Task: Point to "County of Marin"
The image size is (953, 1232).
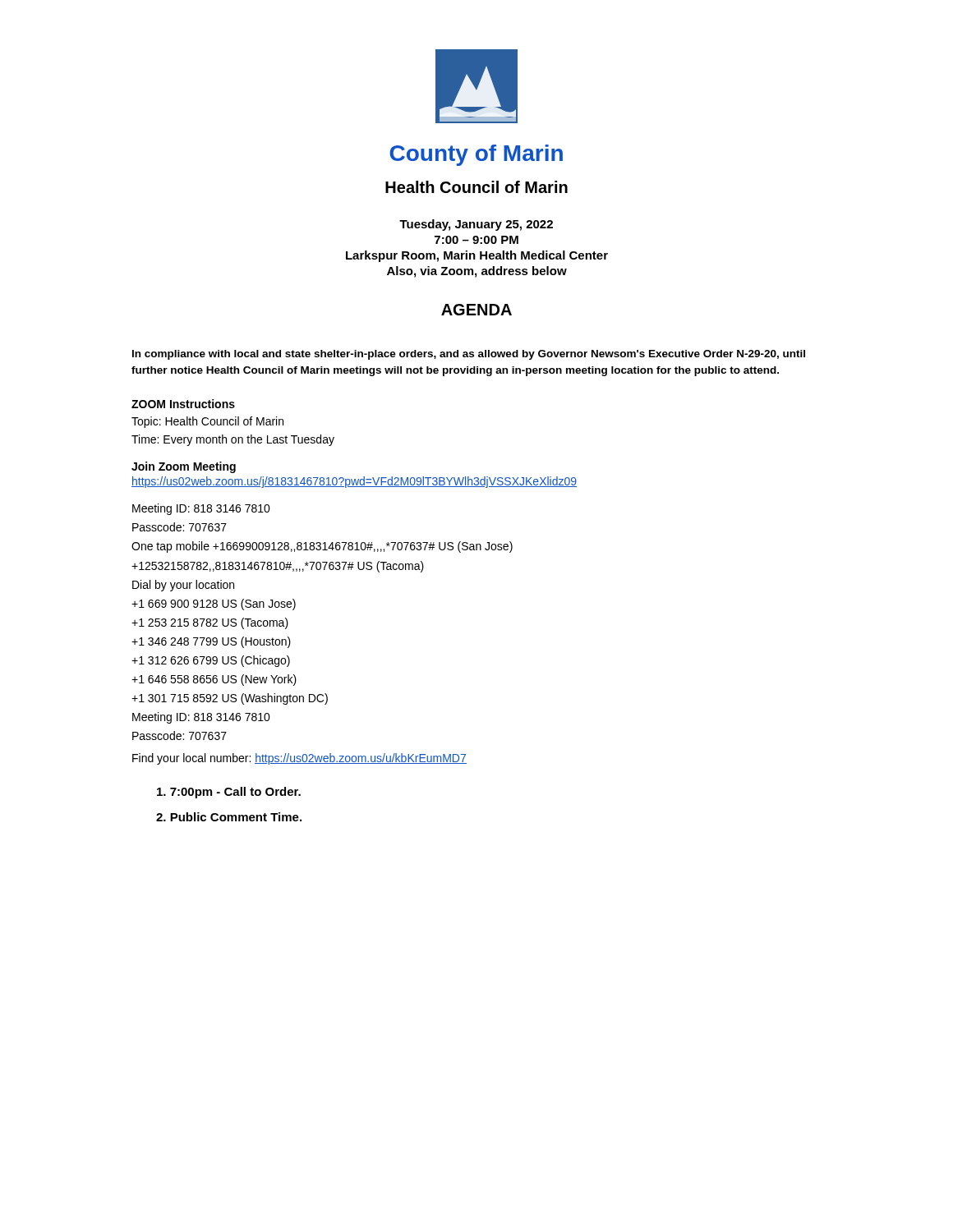Action: [476, 153]
